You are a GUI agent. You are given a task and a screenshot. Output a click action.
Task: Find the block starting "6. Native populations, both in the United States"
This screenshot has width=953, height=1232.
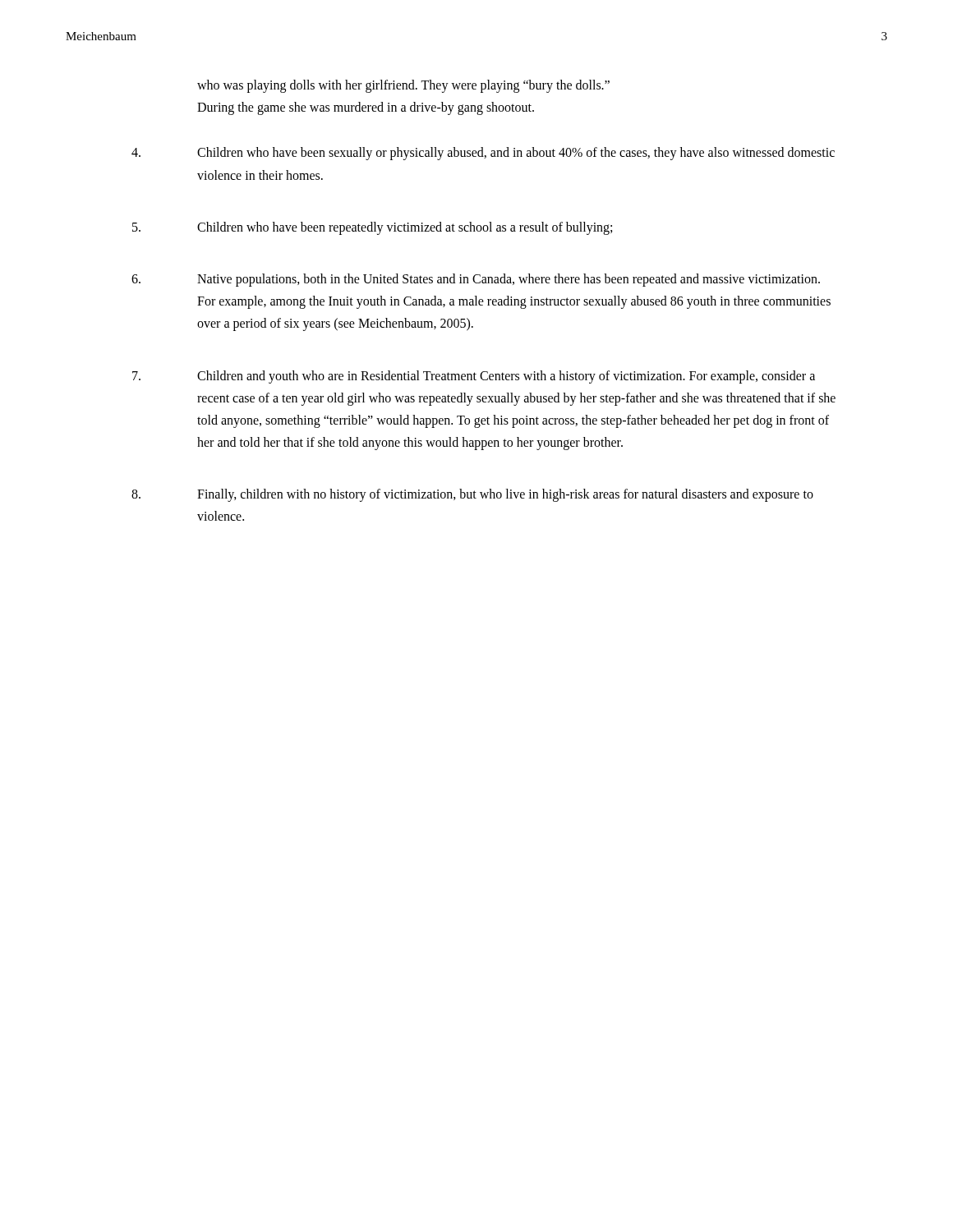(x=452, y=301)
